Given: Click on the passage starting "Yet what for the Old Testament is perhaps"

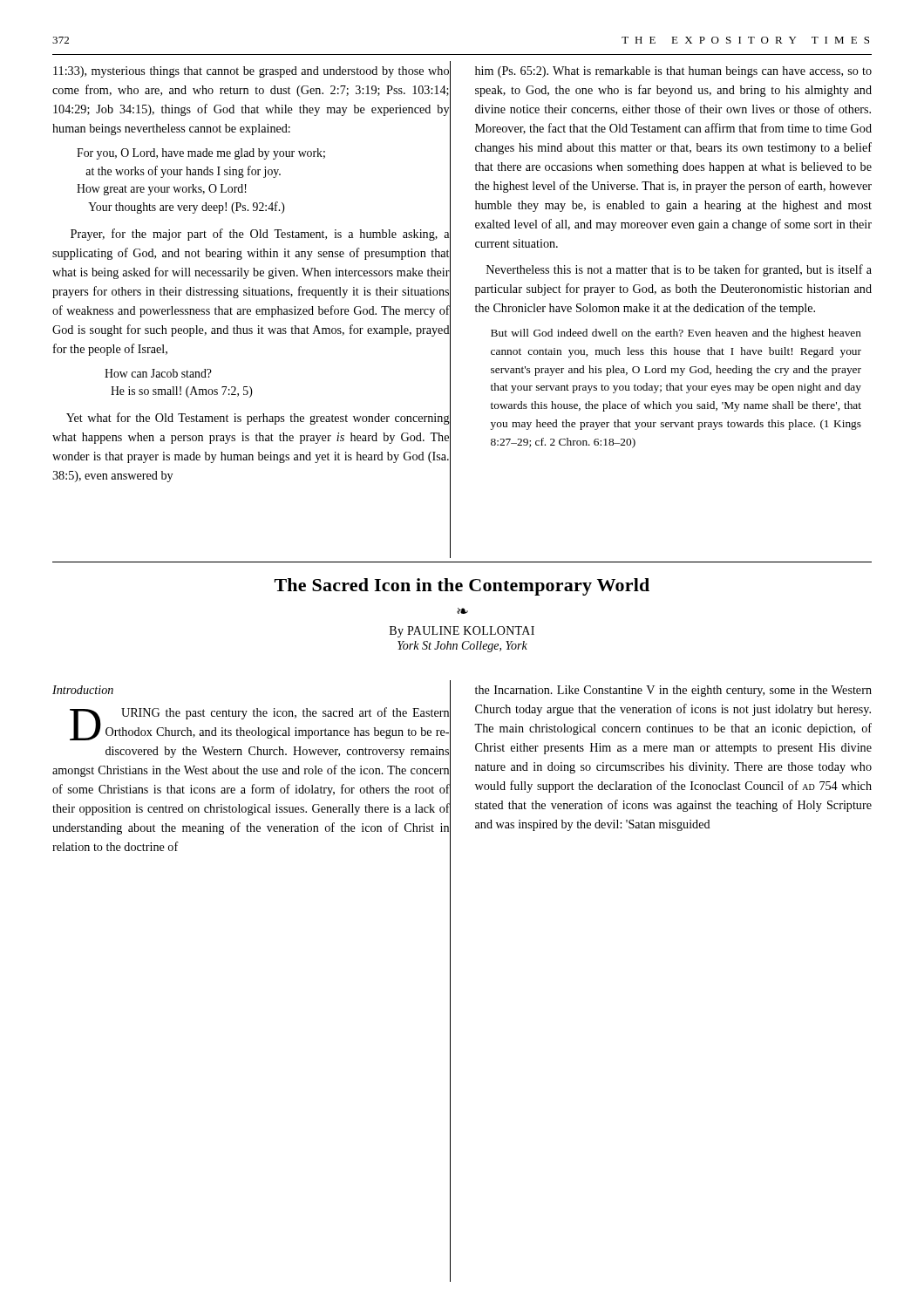Looking at the screenshot, I should coord(251,447).
